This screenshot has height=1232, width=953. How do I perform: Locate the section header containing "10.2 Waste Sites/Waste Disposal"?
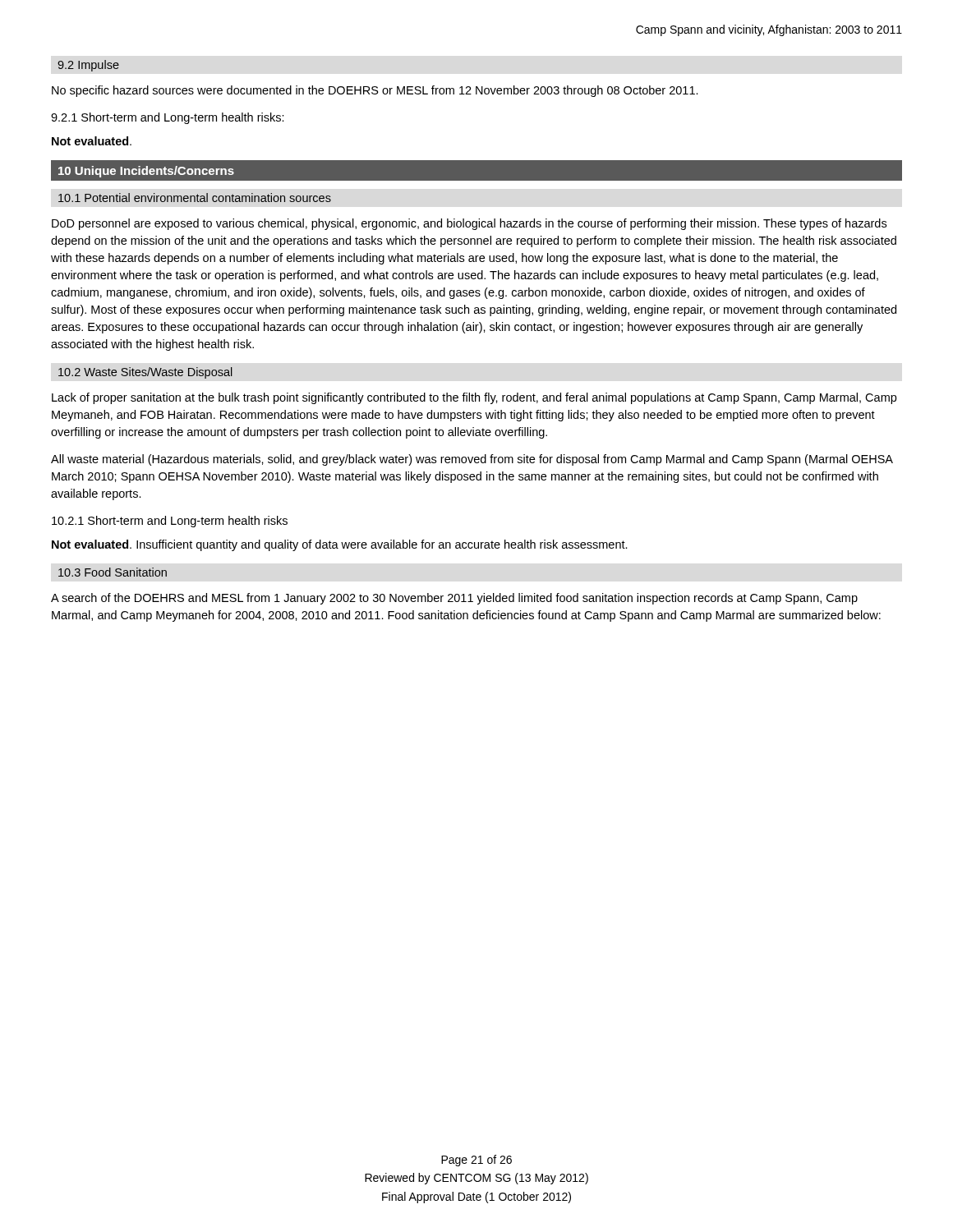145,373
